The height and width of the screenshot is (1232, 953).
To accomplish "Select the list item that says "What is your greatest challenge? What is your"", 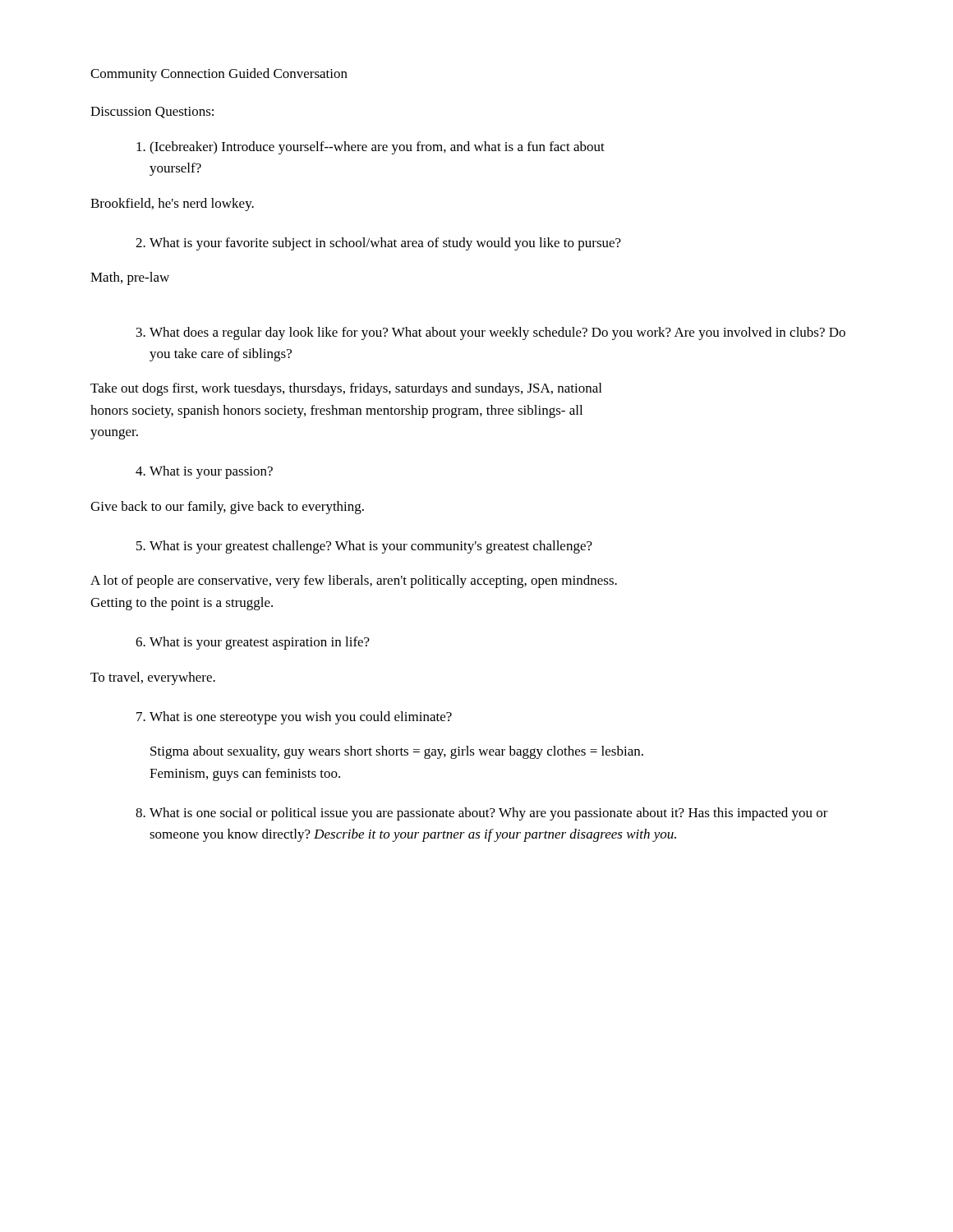I will pos(493,546).
